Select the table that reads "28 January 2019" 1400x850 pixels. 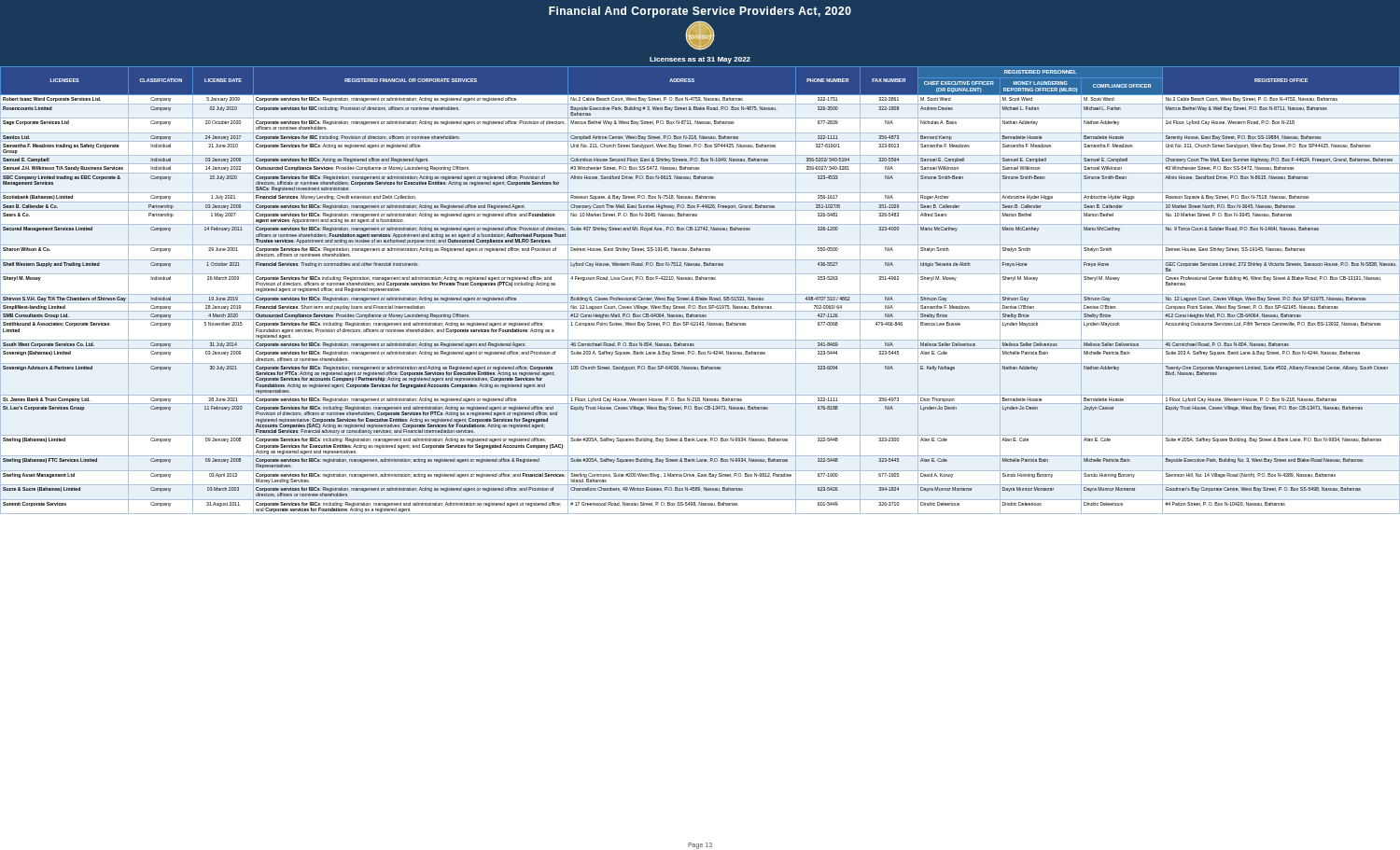[700, 290]
